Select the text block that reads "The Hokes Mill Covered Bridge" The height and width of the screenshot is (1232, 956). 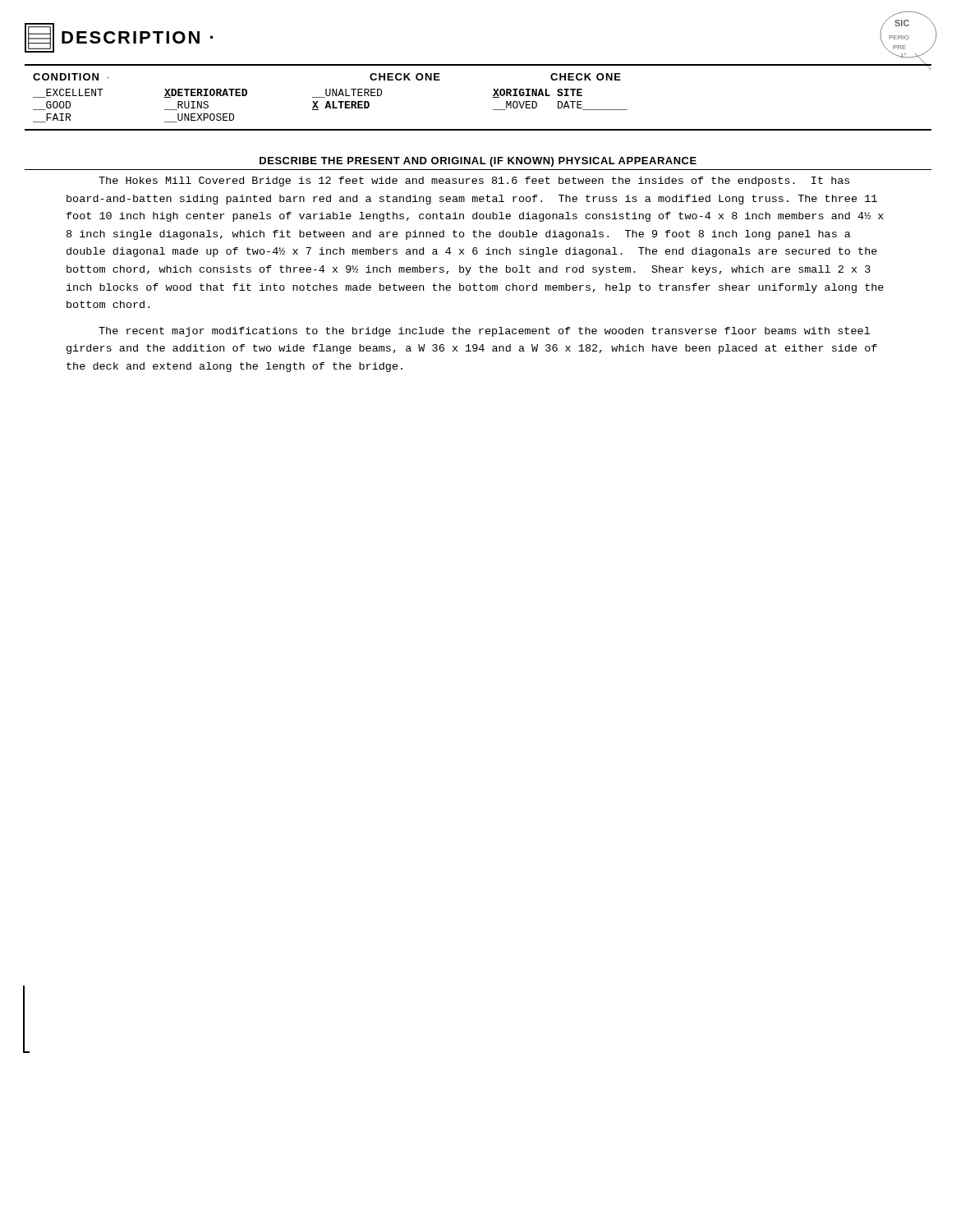tap(475, 243)
